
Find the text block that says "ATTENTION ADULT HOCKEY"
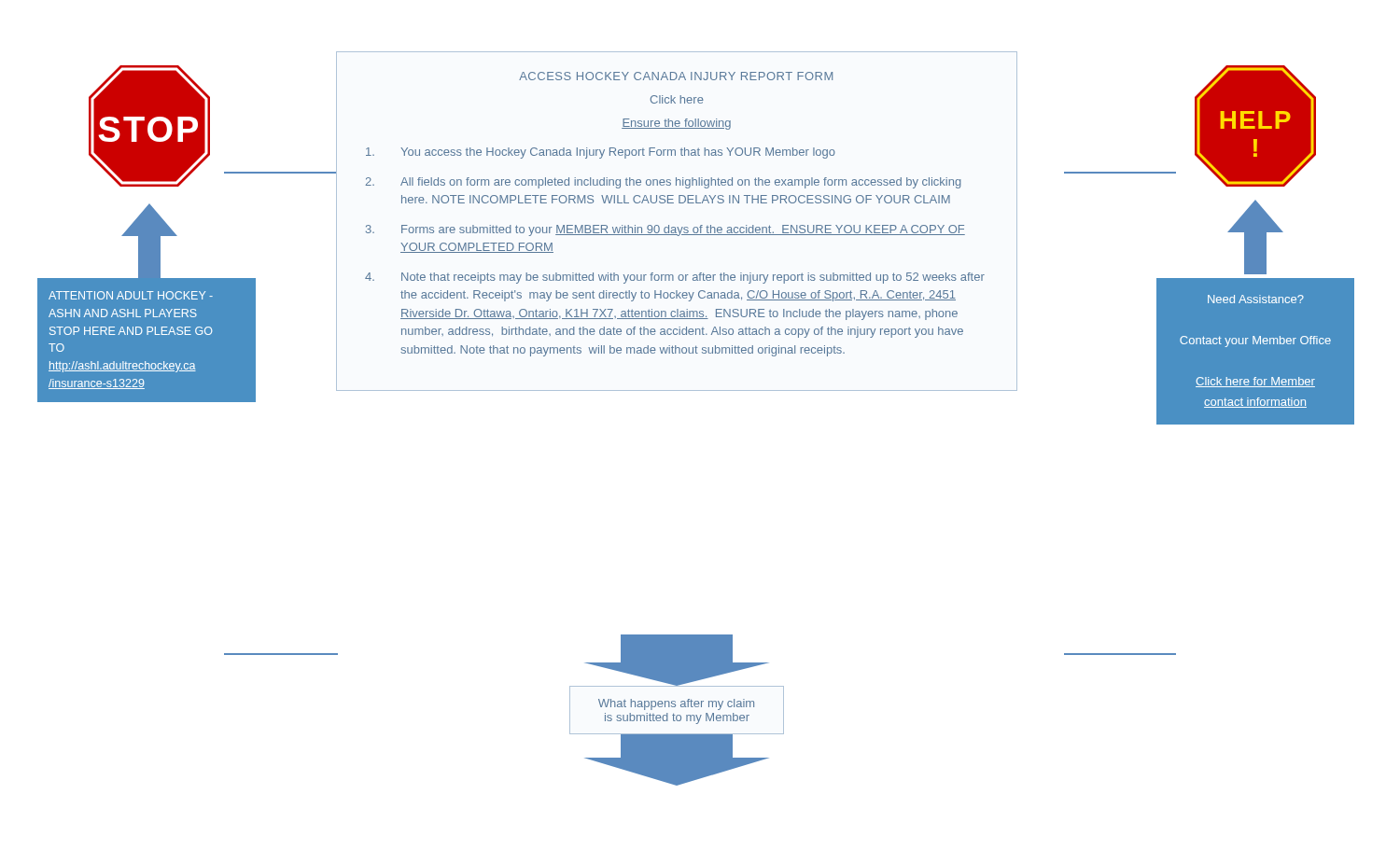131,340
